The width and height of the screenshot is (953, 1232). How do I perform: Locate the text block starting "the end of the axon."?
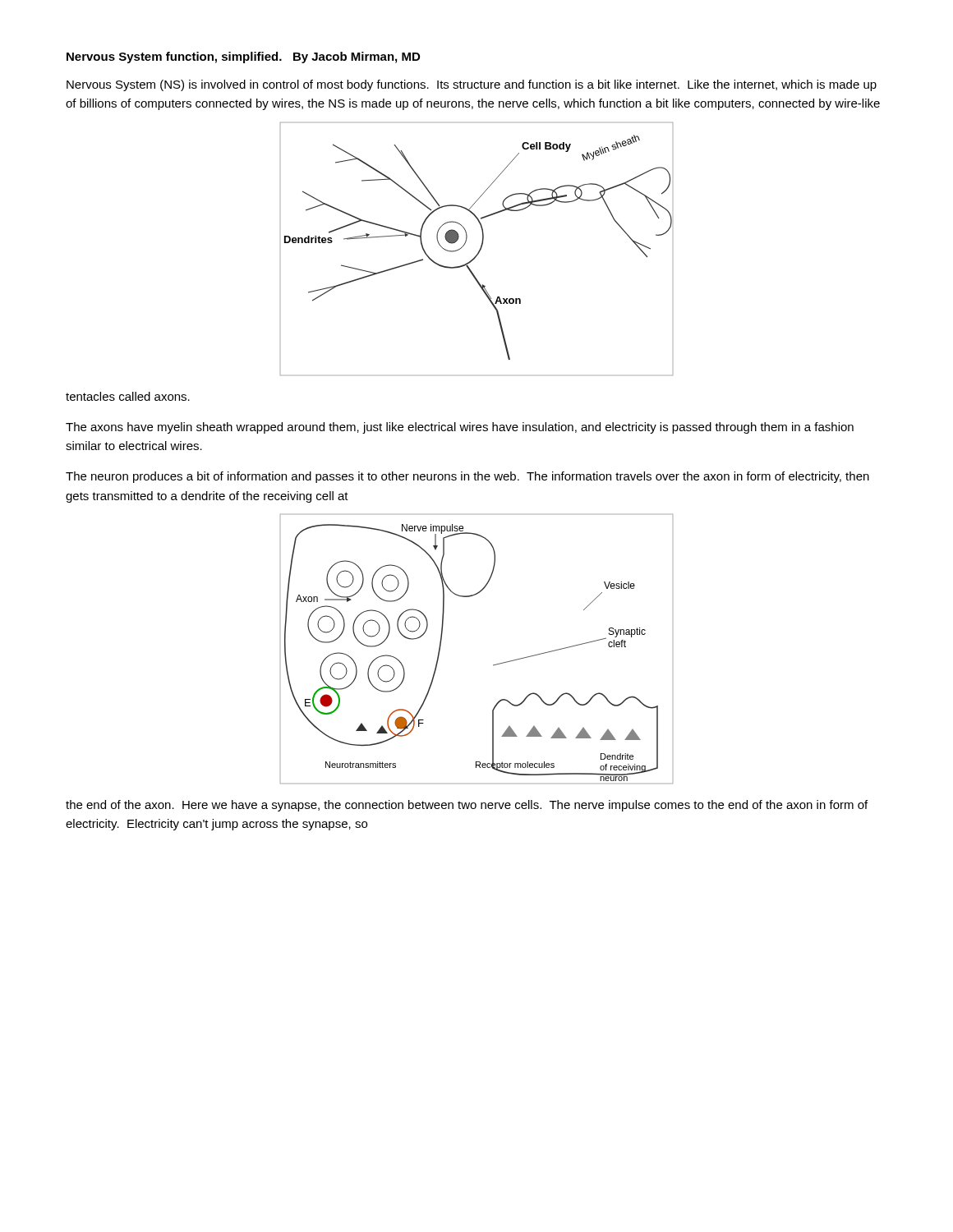pos(467,814)
